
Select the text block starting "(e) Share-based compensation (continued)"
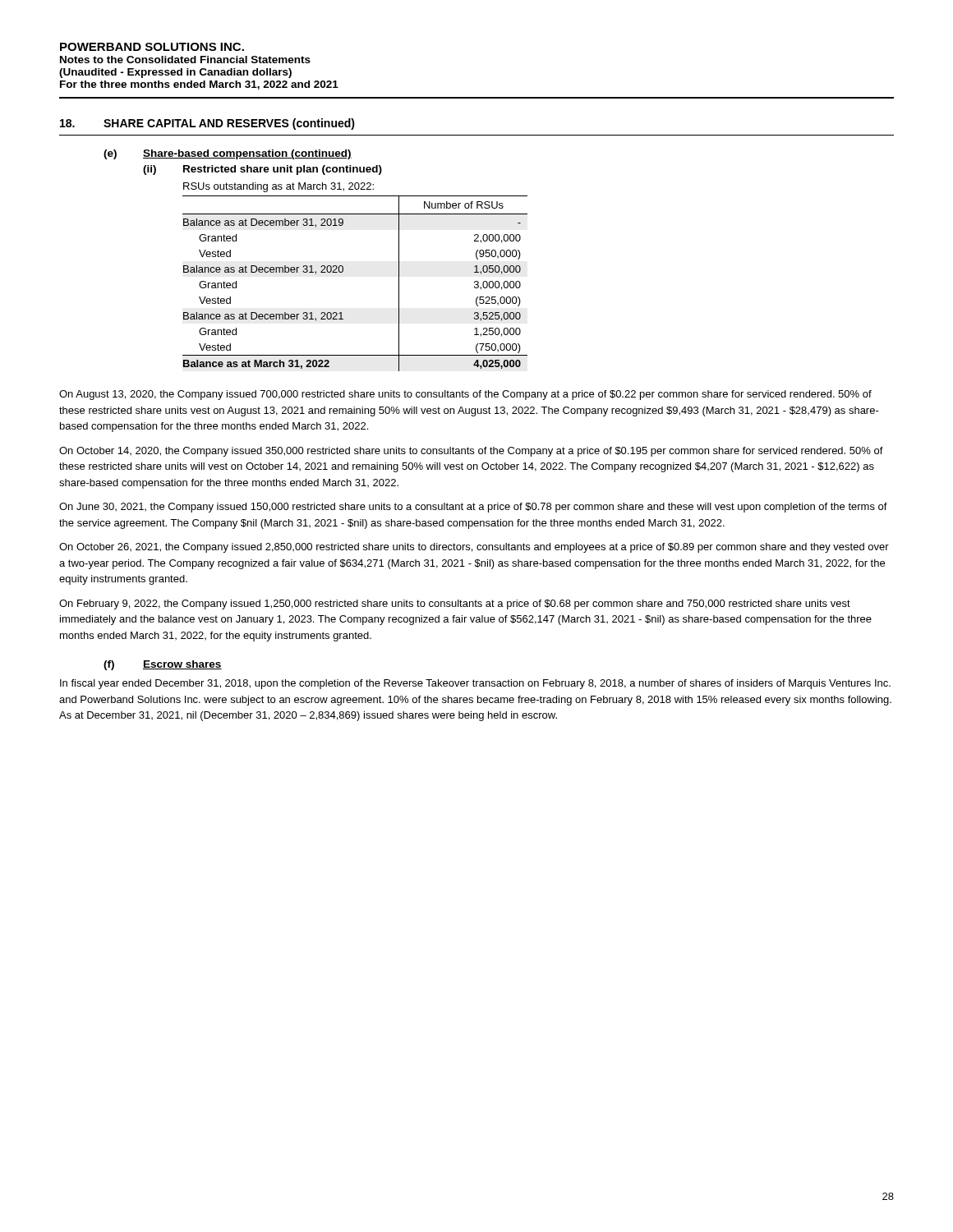(x=227, y=153)
